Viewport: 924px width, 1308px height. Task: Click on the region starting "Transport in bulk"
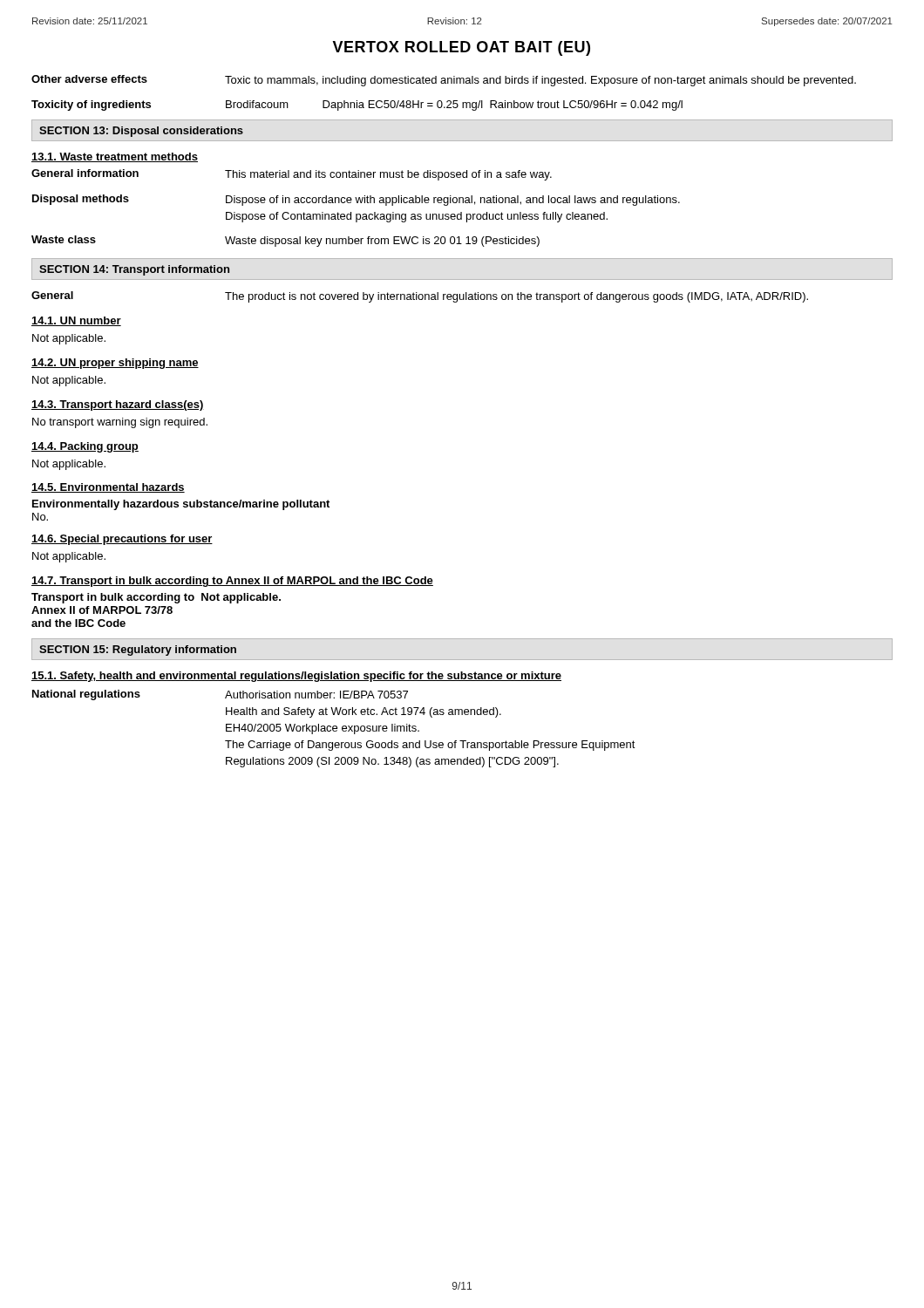coord(167,610)
